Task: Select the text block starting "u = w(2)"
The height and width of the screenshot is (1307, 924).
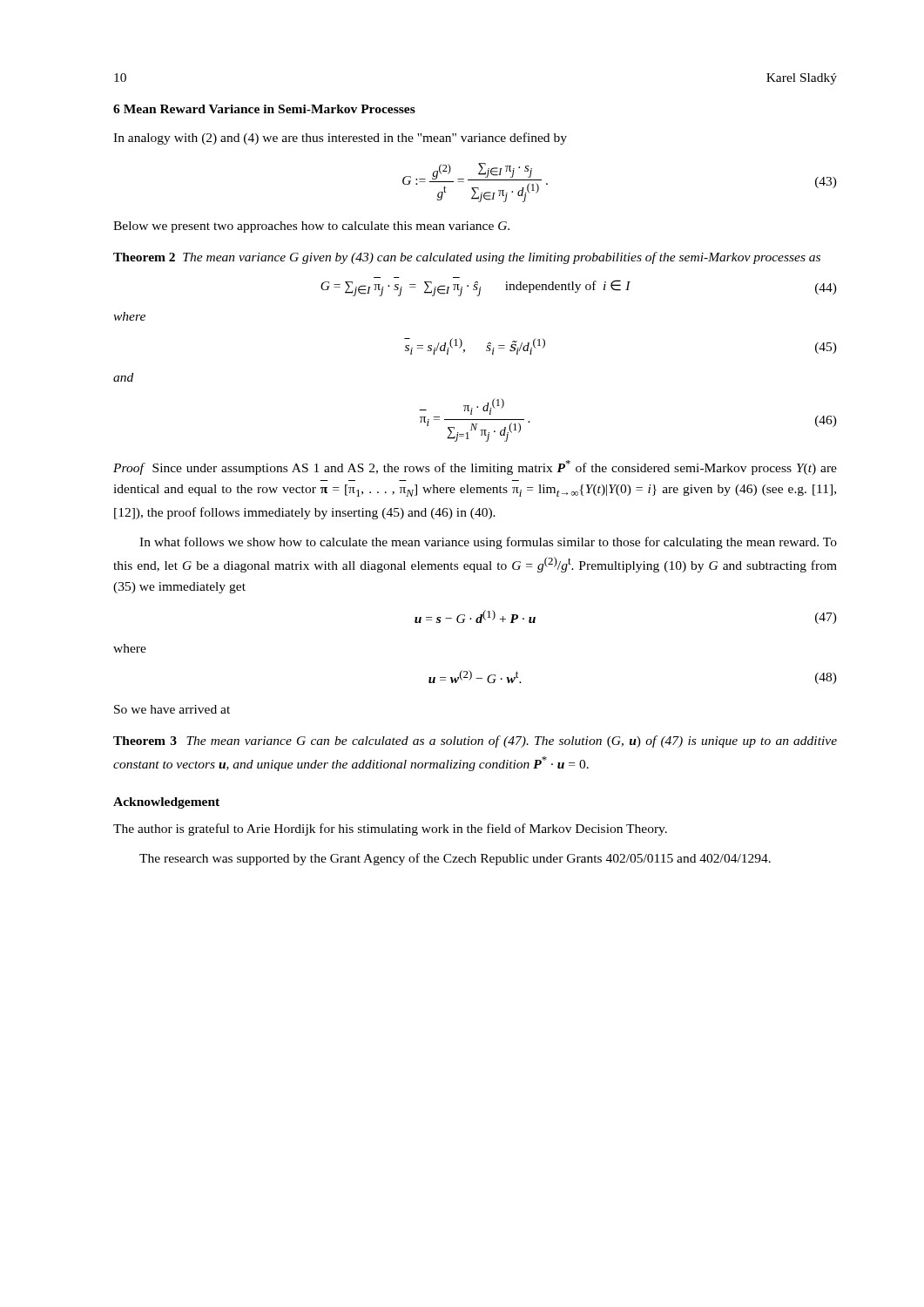Action: [467, 677]
